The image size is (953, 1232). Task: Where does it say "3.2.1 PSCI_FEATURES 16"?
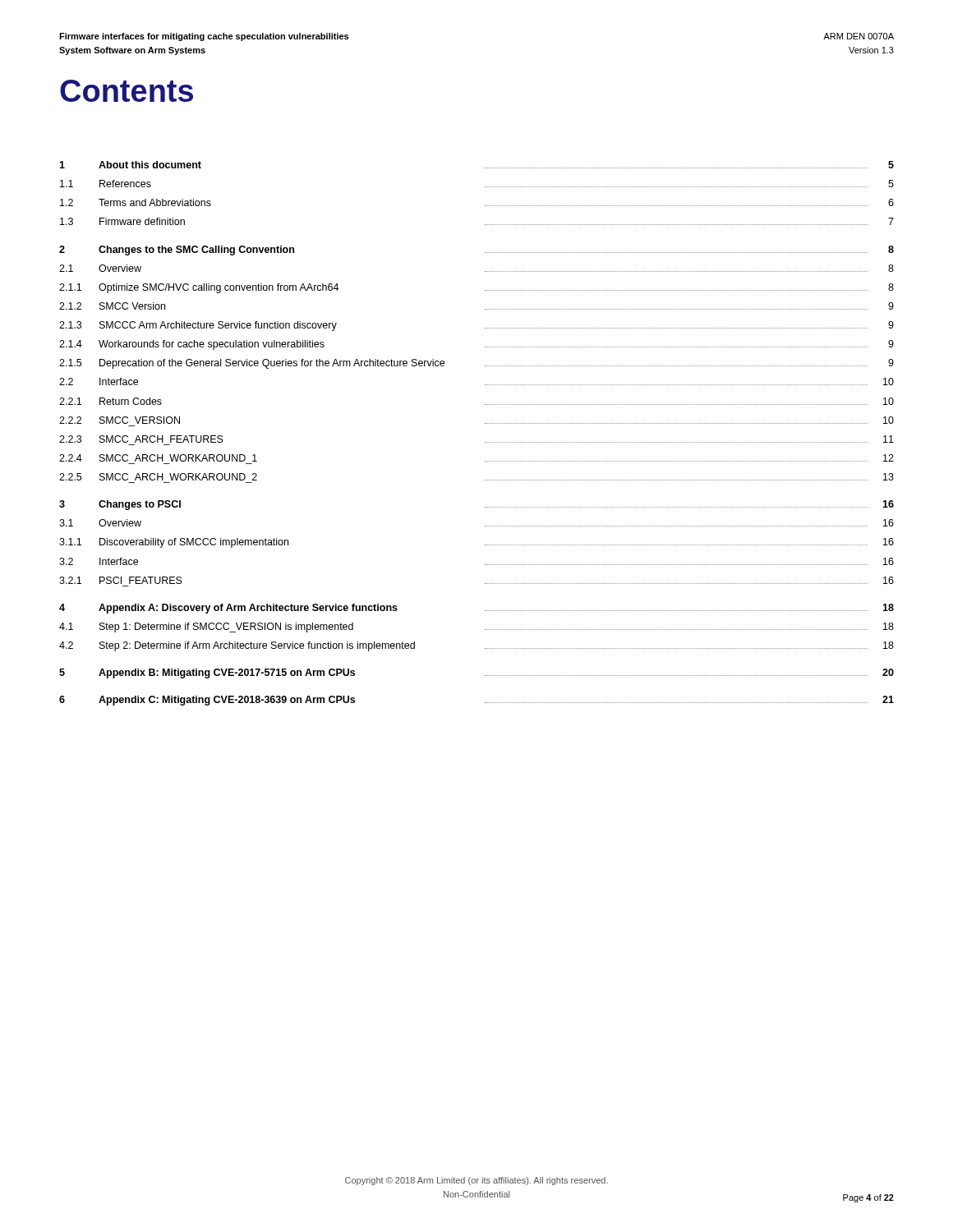476,581
